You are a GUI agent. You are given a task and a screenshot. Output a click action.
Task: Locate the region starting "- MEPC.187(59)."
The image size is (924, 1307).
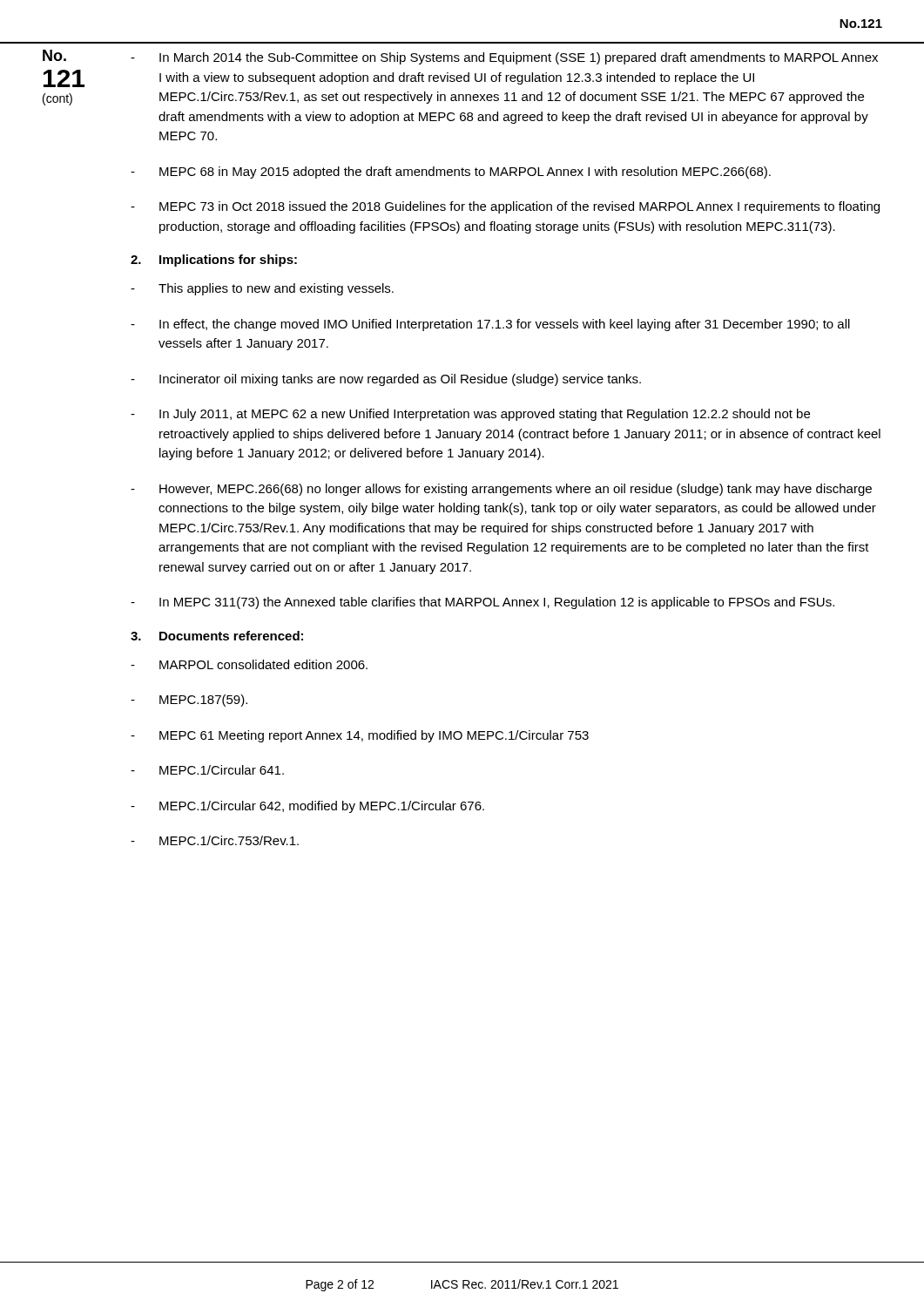[189, 701]
